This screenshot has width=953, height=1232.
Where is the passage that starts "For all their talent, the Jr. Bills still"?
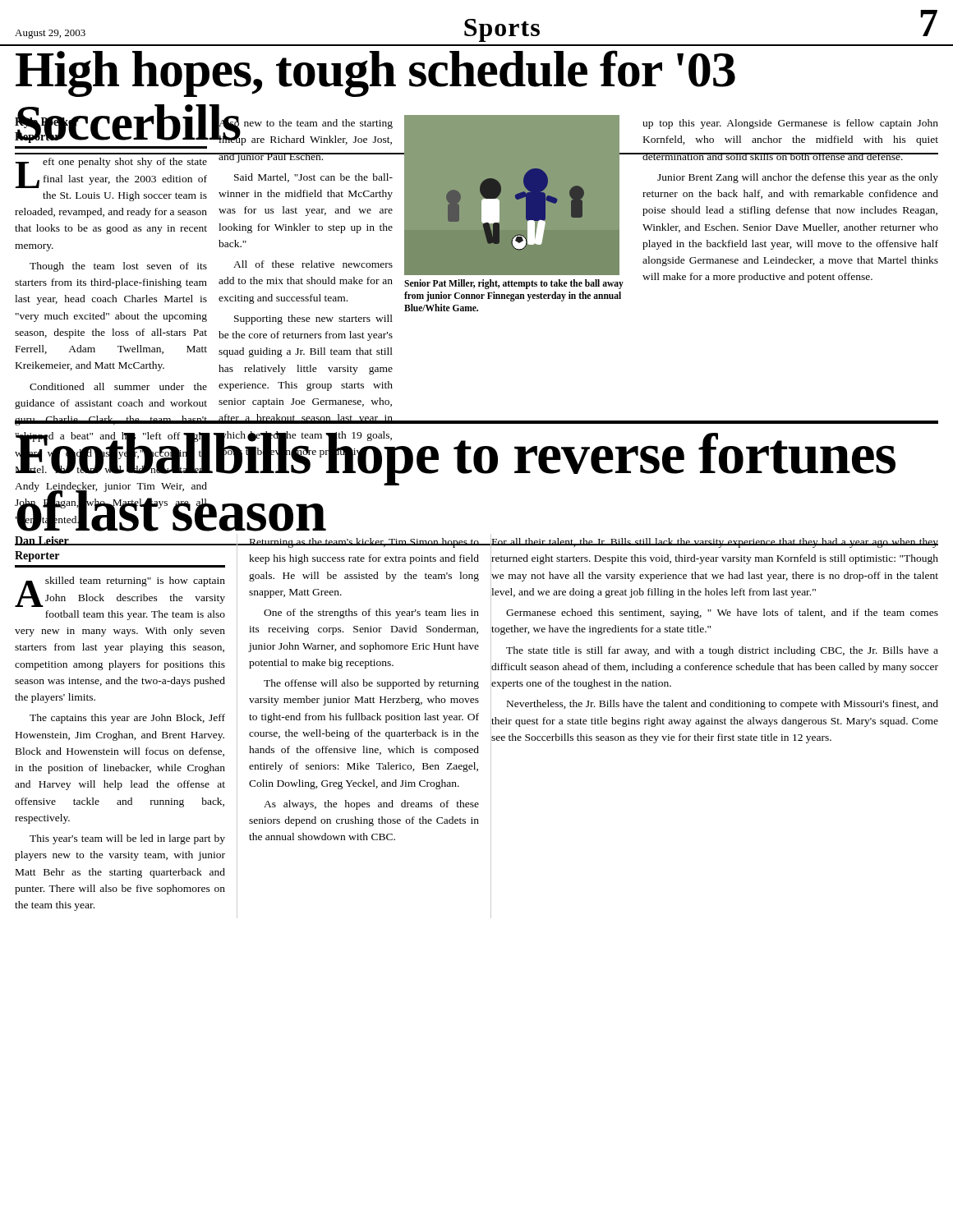pos(715,640)
